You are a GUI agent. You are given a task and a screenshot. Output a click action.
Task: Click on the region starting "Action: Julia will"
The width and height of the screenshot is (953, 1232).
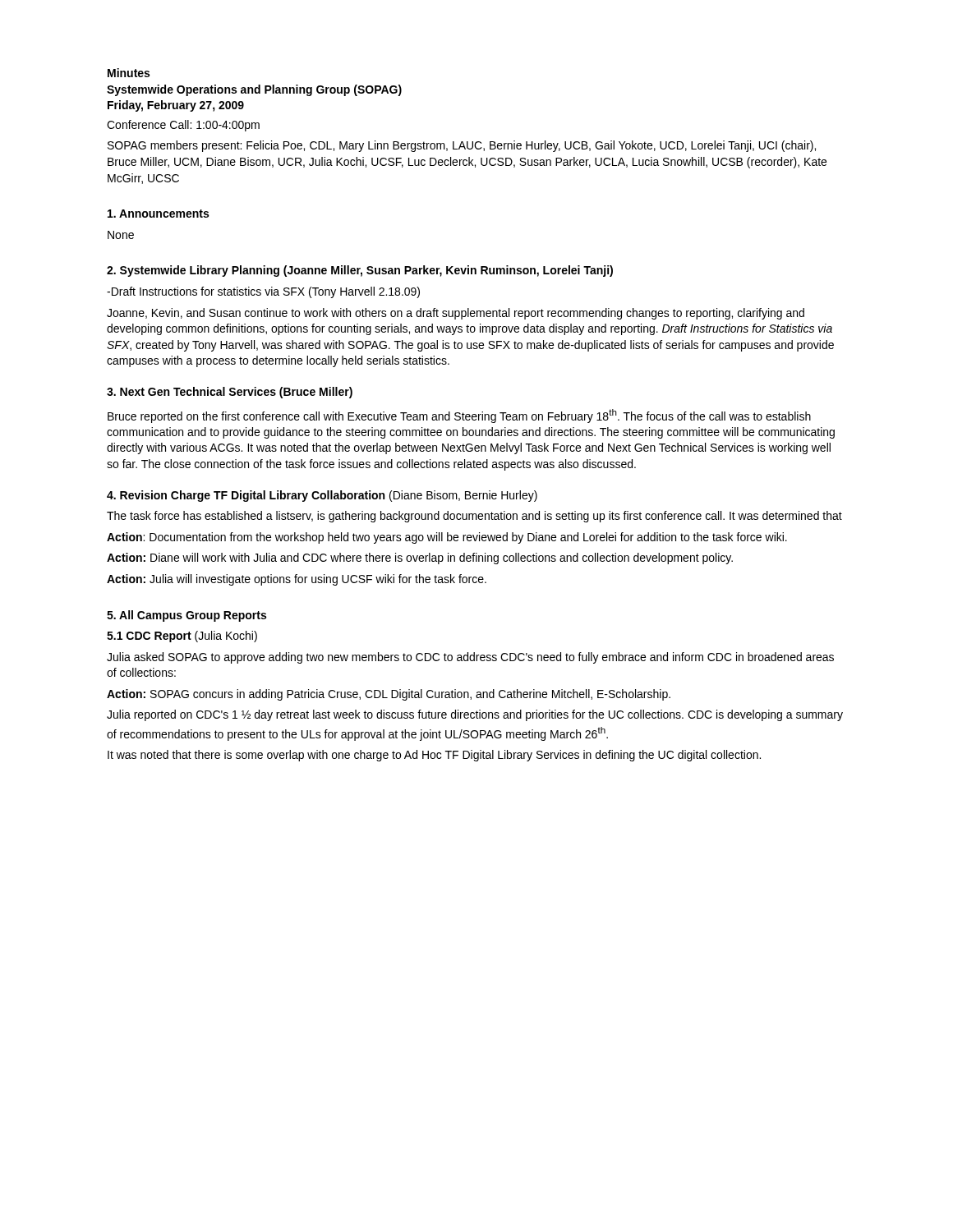(x=476, y=580)
